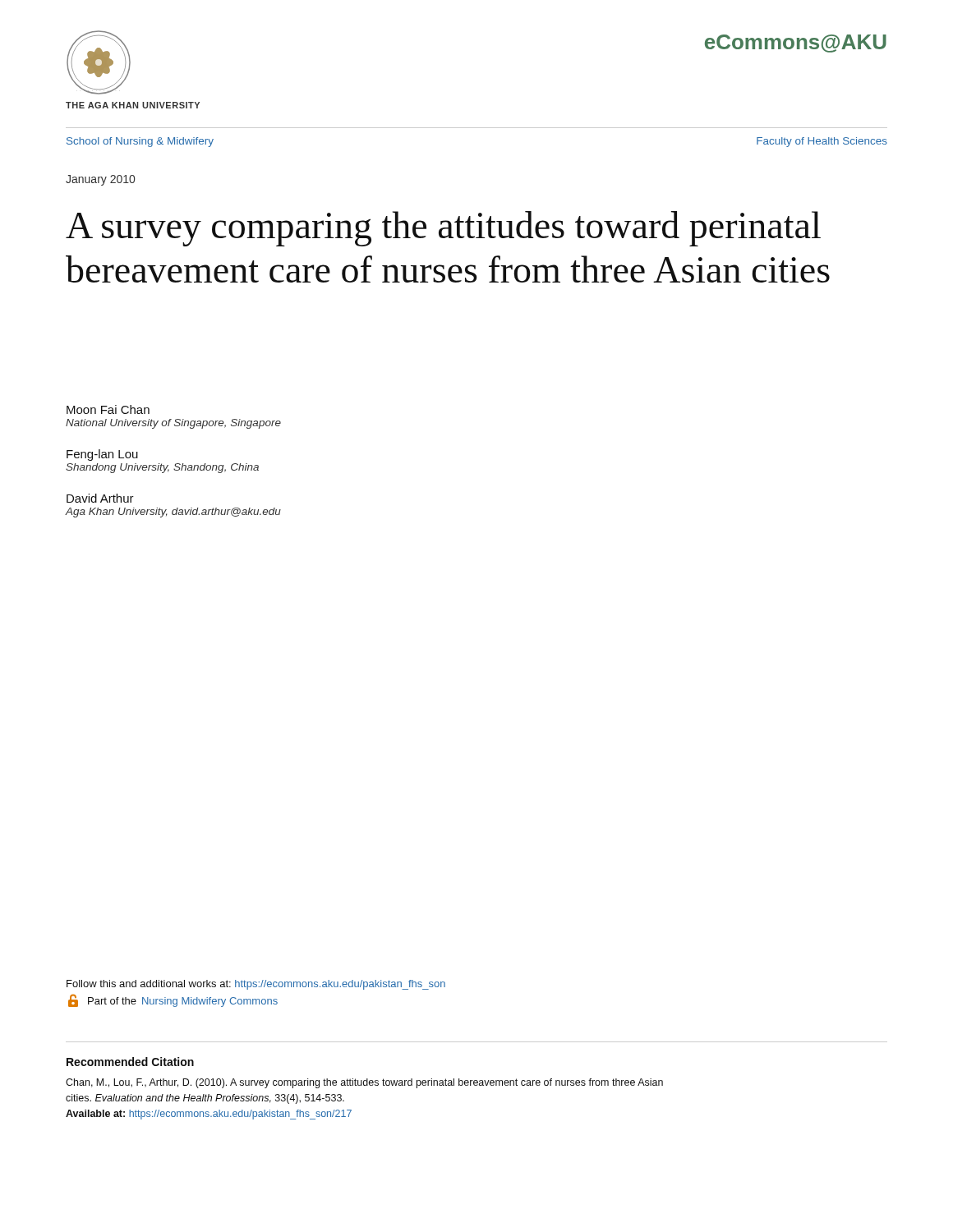The width and height of the screenshot is (953, 1232).
Task: Find the text starting "Part of the Nursing Midwifery"
Action: 172,1000
